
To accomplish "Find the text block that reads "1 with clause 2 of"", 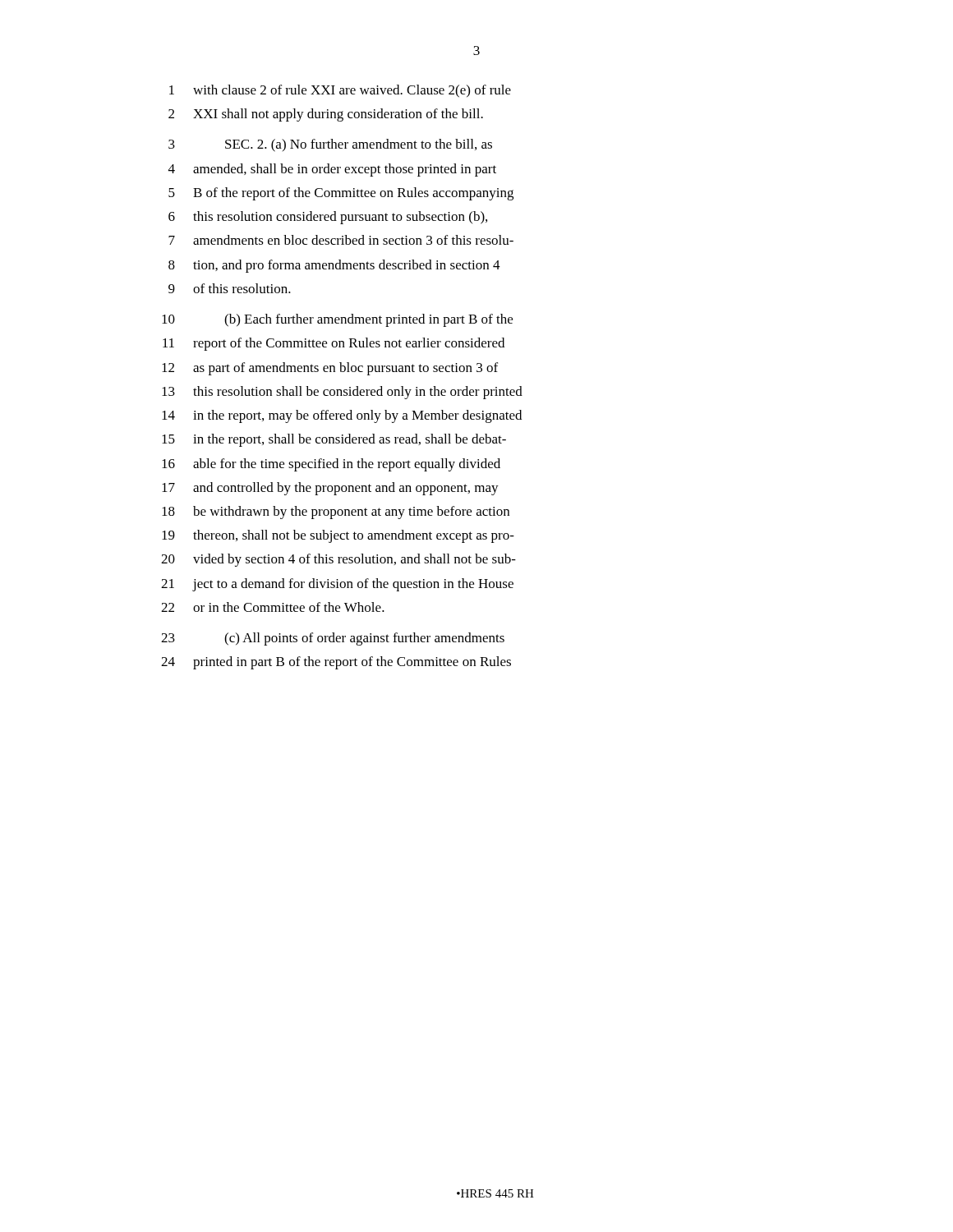I will point(495,376).
